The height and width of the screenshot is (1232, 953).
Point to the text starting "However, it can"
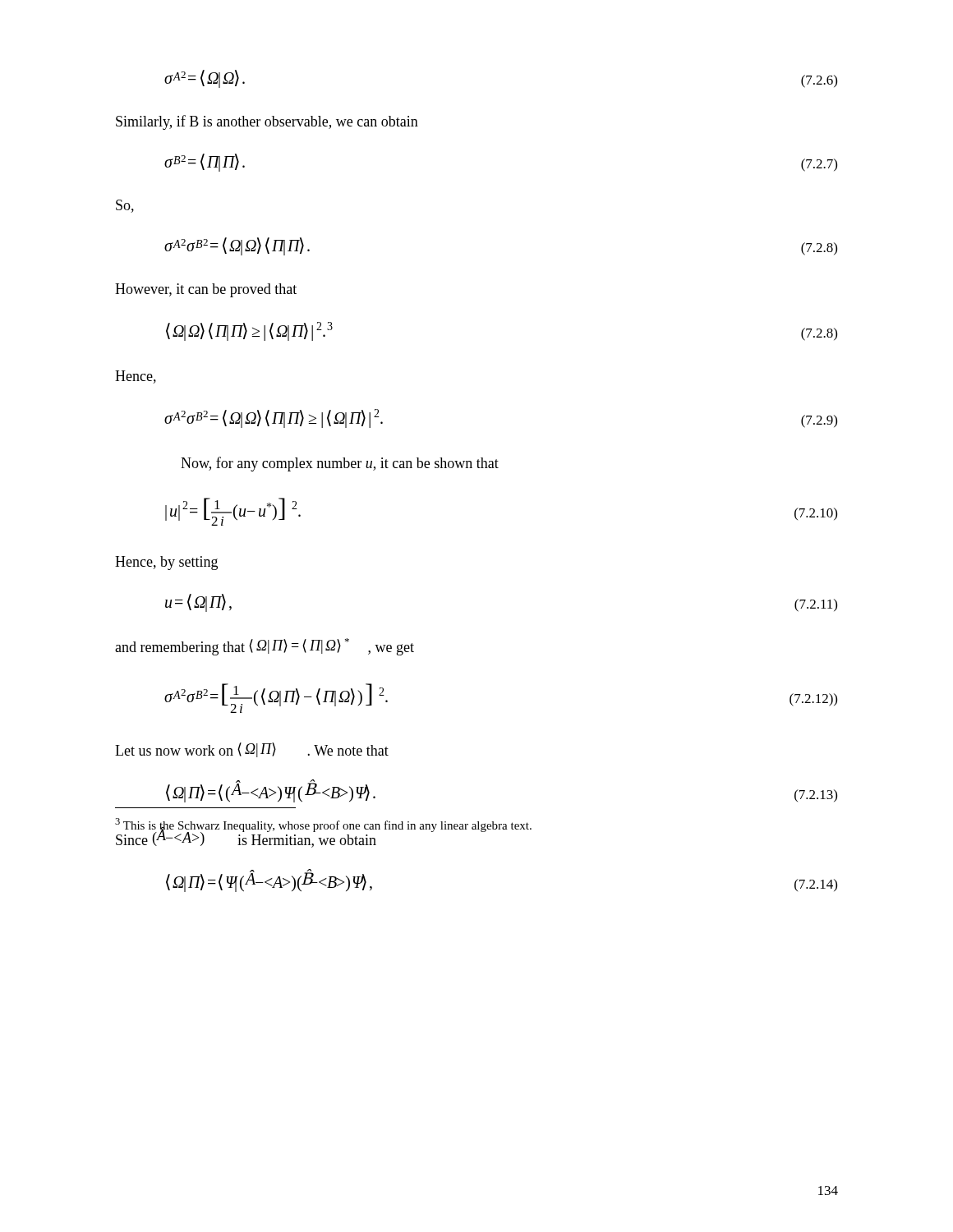tap(206, 289)
